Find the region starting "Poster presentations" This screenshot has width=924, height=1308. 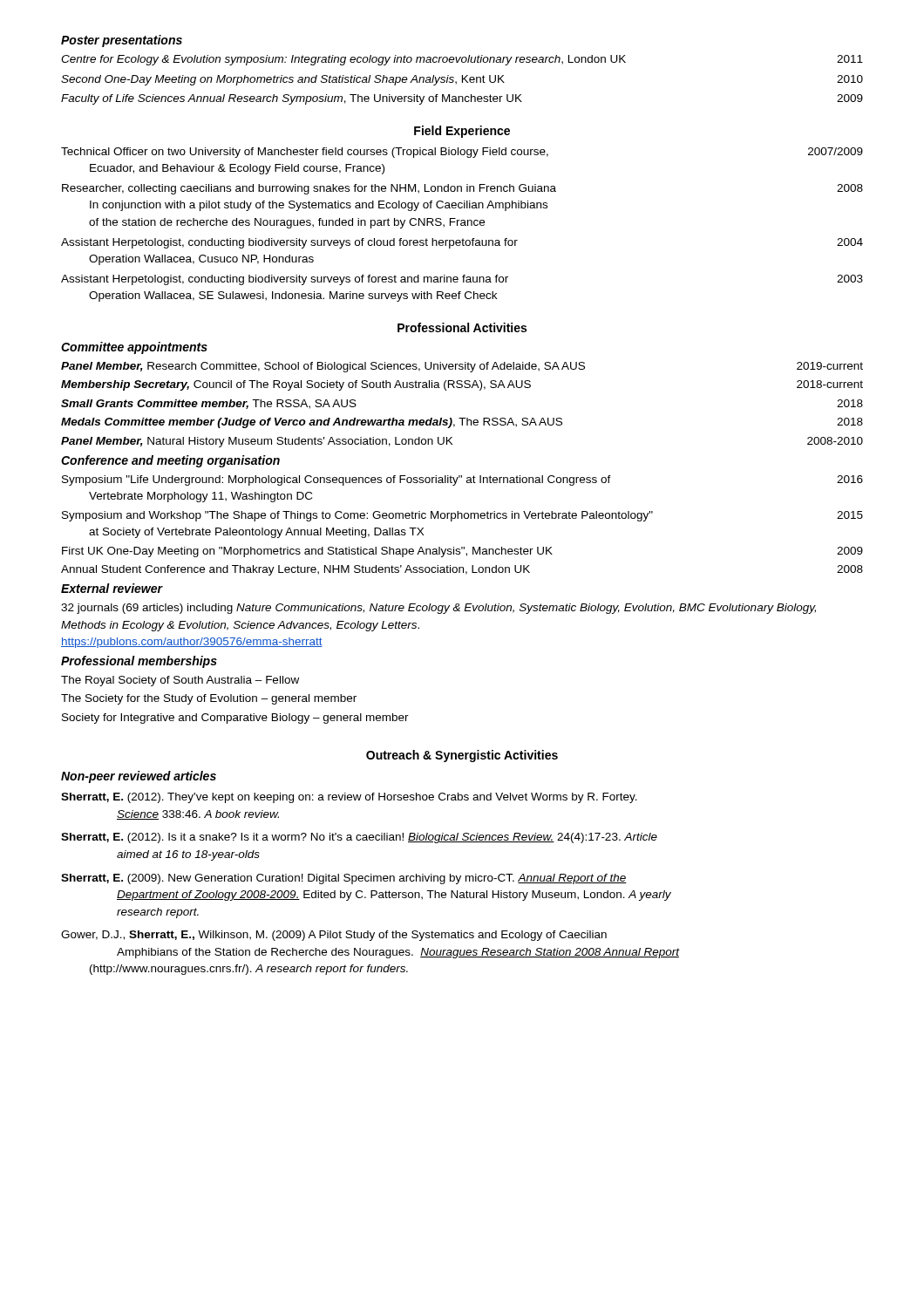tap(122, 40)
